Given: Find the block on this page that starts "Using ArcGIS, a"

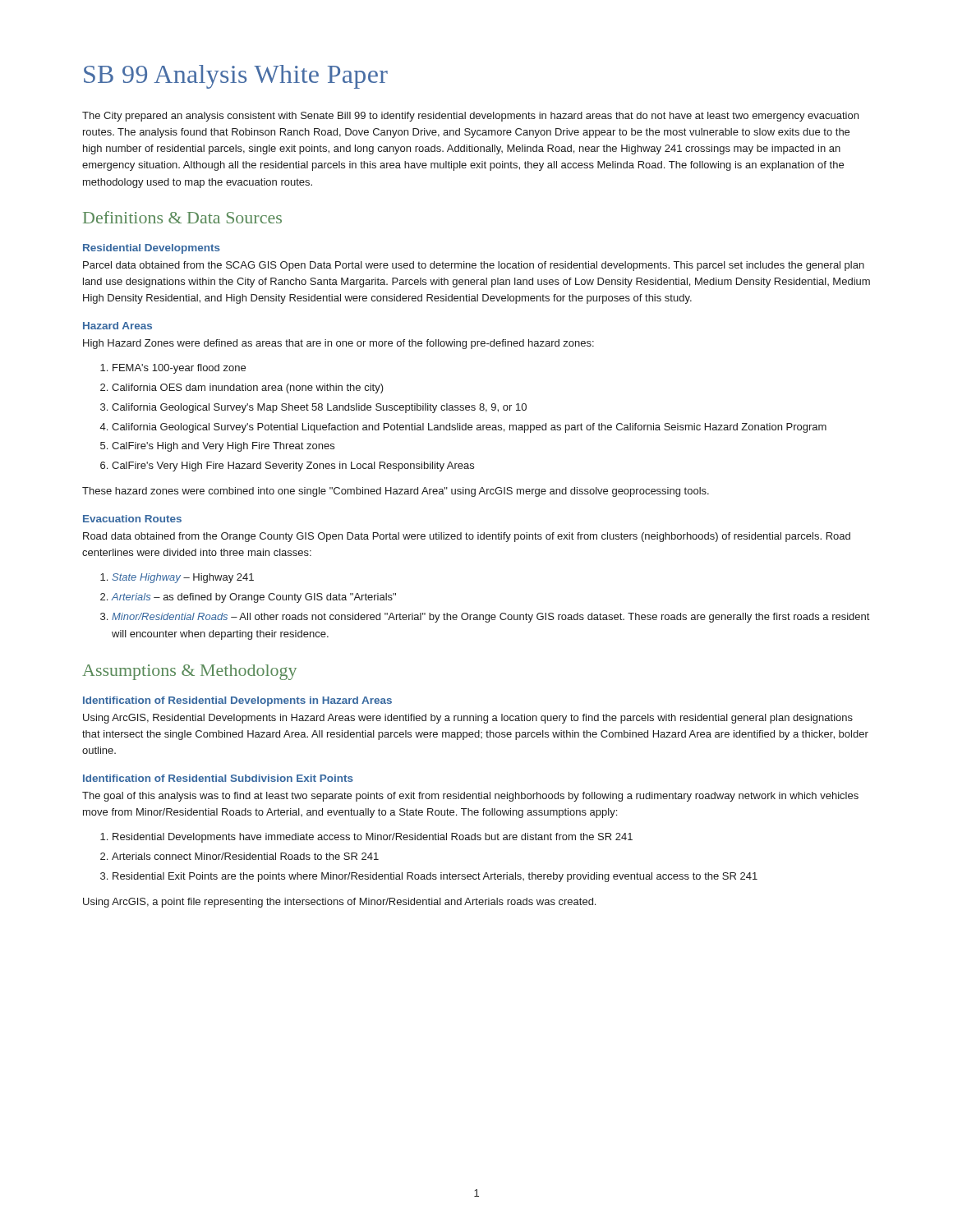Looking at the screenshot, I should pos(476,902).
